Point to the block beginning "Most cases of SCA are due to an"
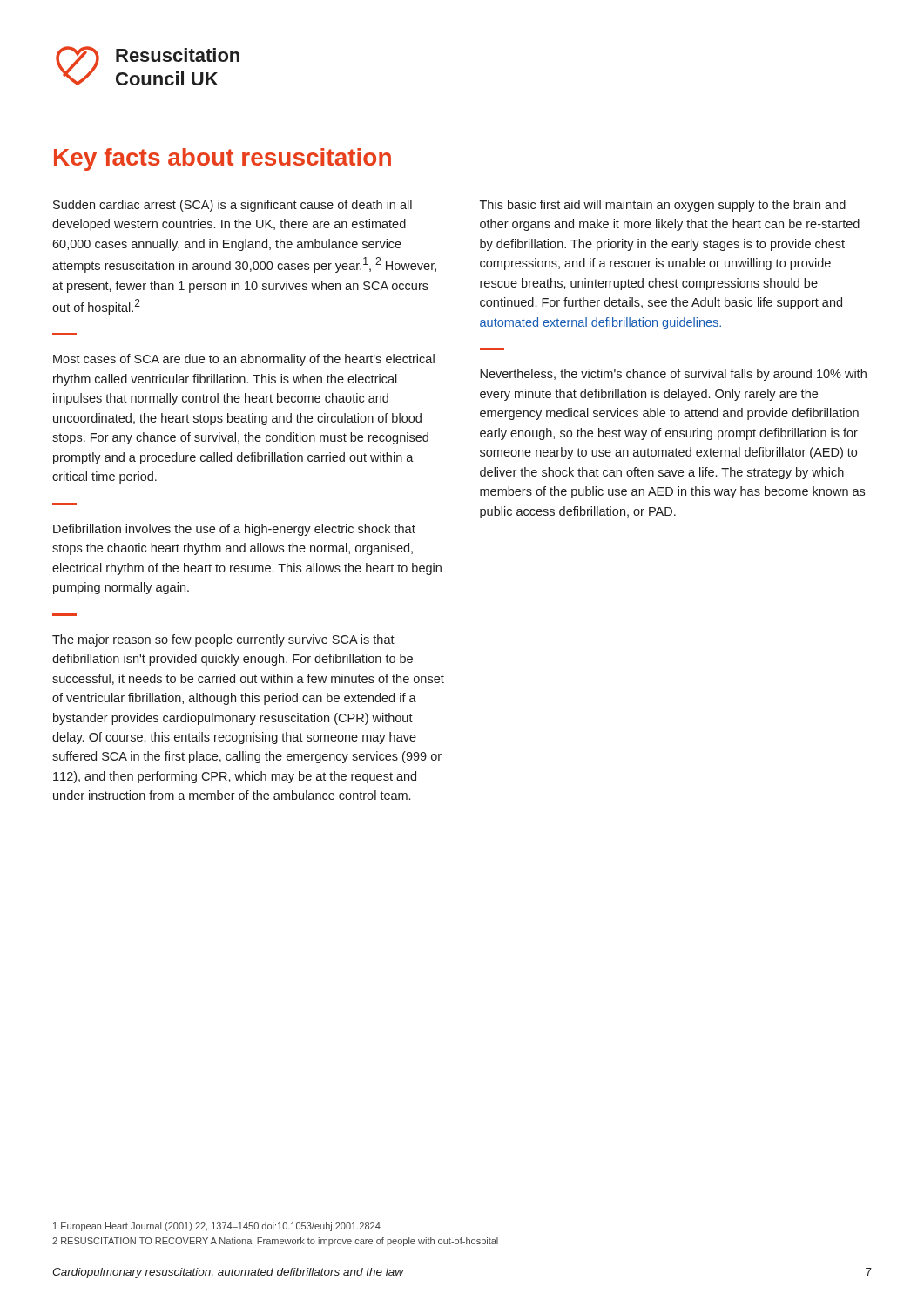The image size is (924, 1307). click(248, 418)
